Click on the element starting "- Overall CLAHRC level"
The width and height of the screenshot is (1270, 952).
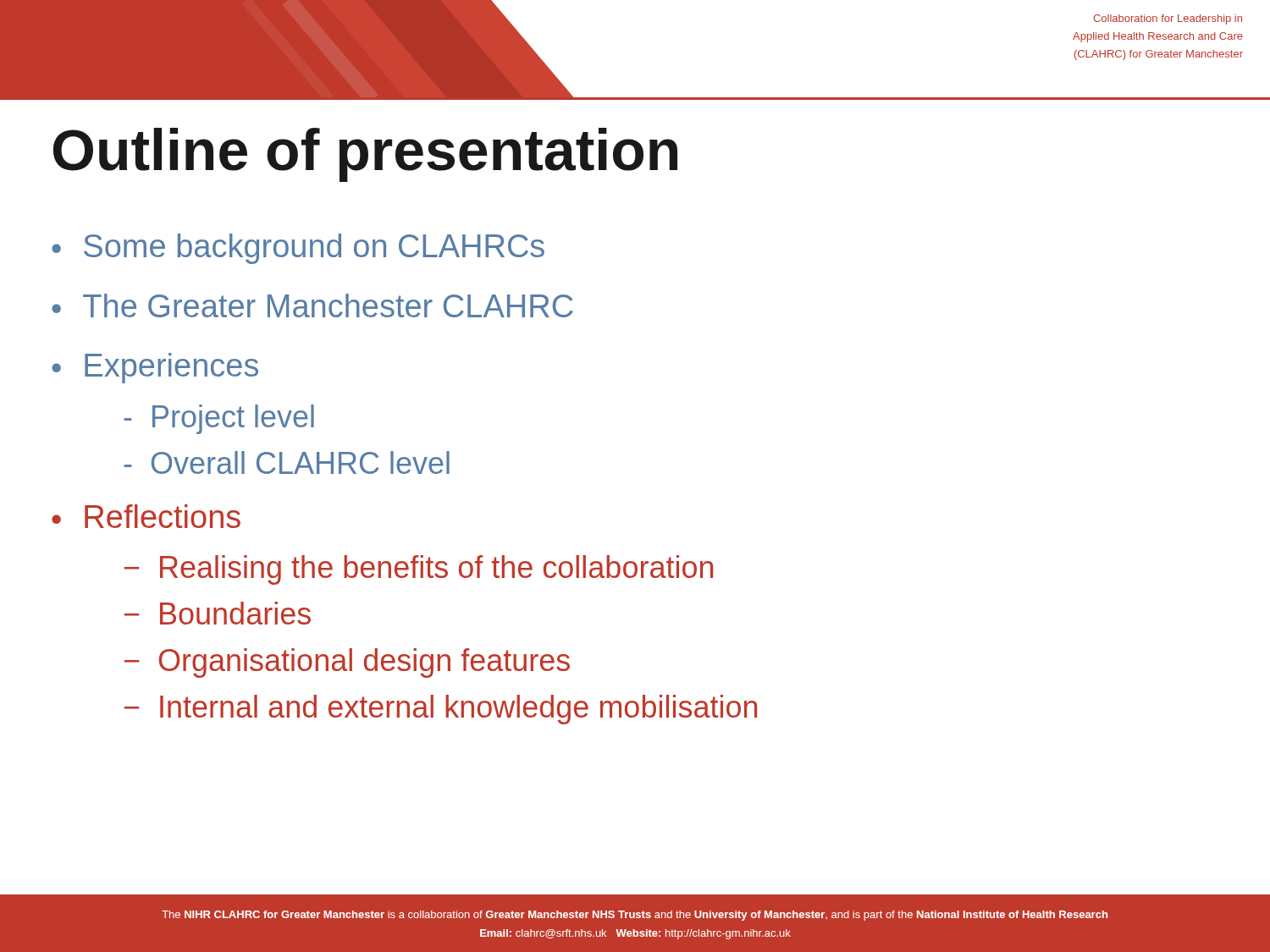[x=287, y=463]
